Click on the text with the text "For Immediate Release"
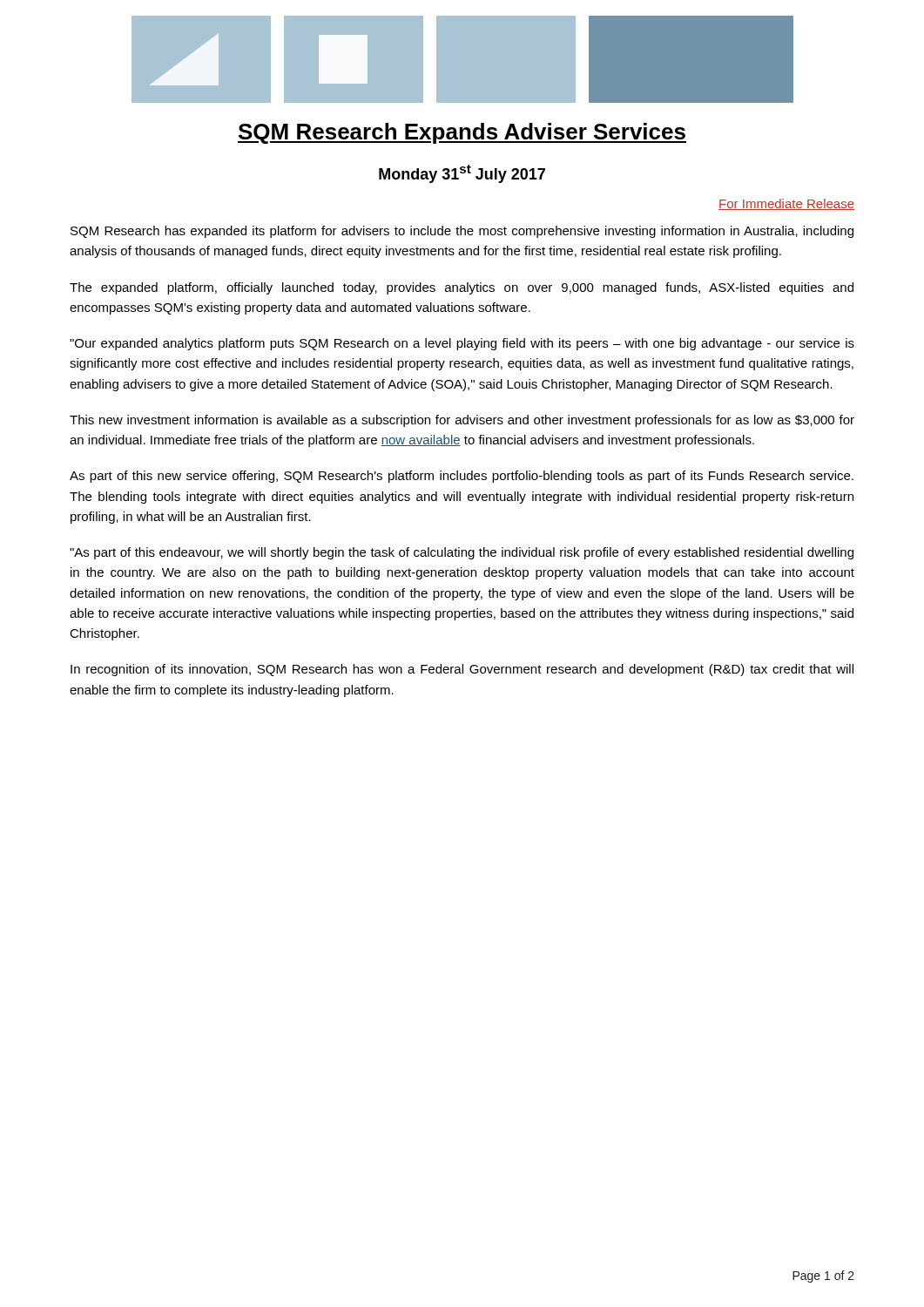The width and height of the screenshot is (924, 1307). pyautogui.click(x=786, y=203)
